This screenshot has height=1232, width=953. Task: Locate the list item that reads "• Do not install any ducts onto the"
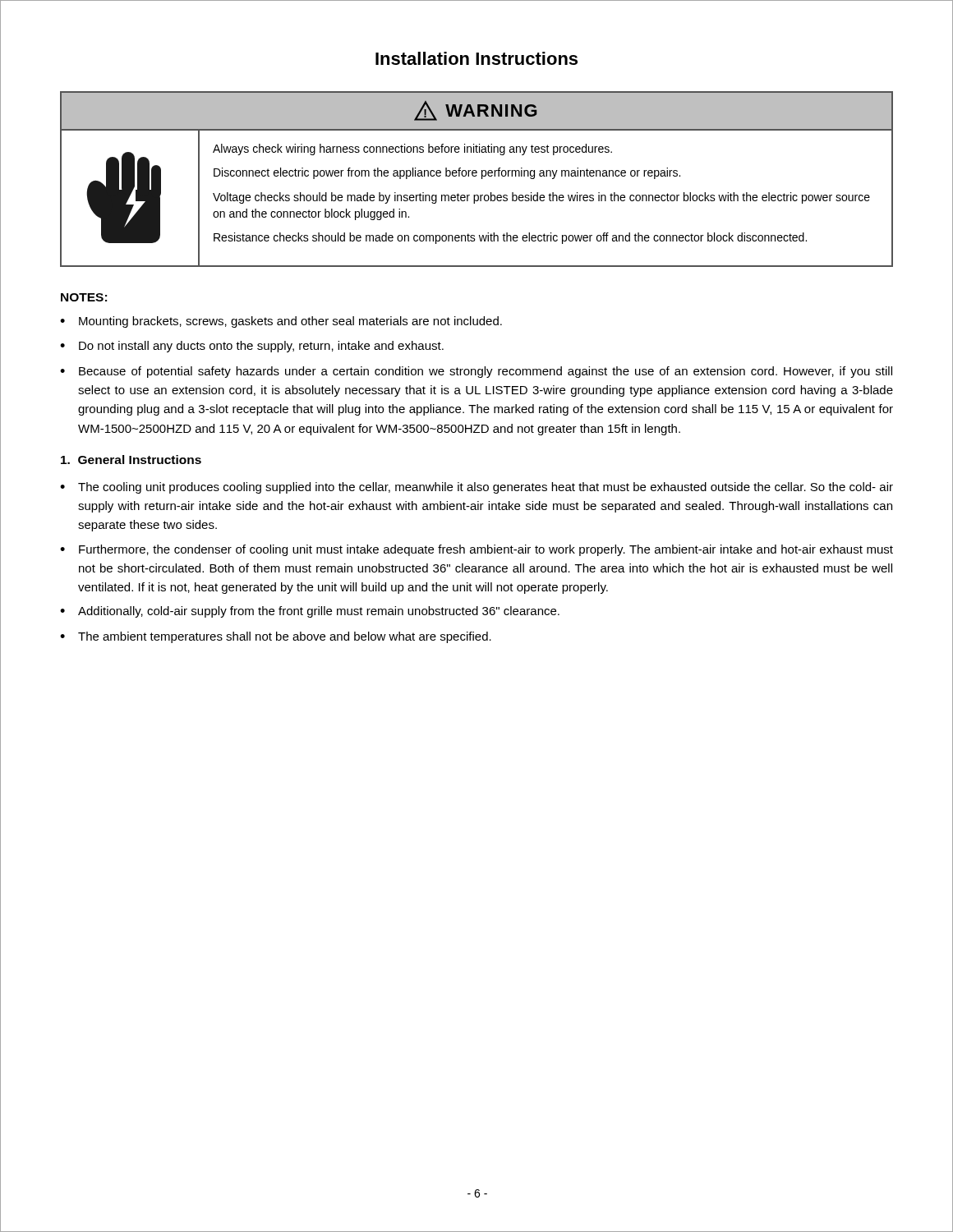252,347
